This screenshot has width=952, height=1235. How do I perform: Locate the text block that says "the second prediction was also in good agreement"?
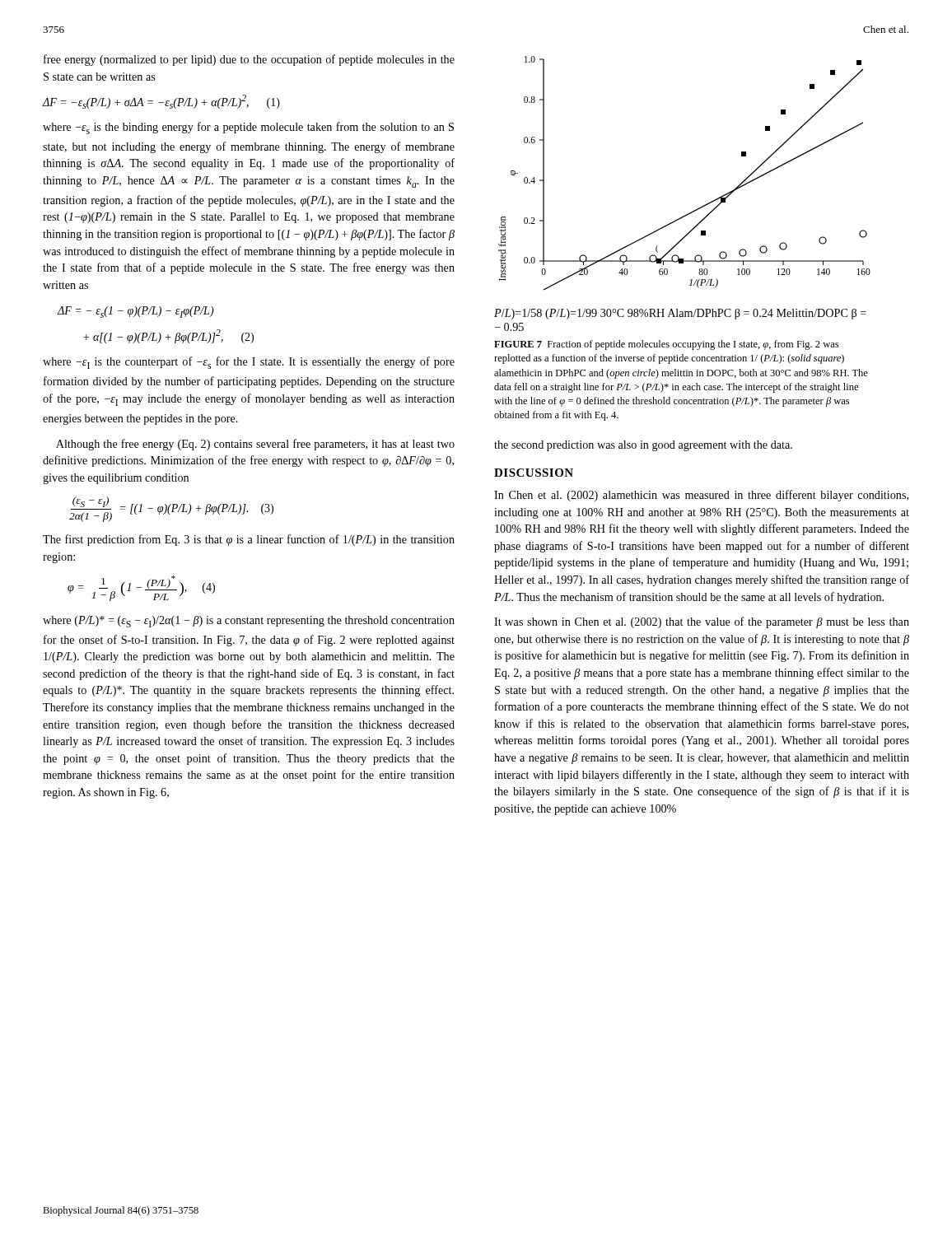[x=644, y=444]
